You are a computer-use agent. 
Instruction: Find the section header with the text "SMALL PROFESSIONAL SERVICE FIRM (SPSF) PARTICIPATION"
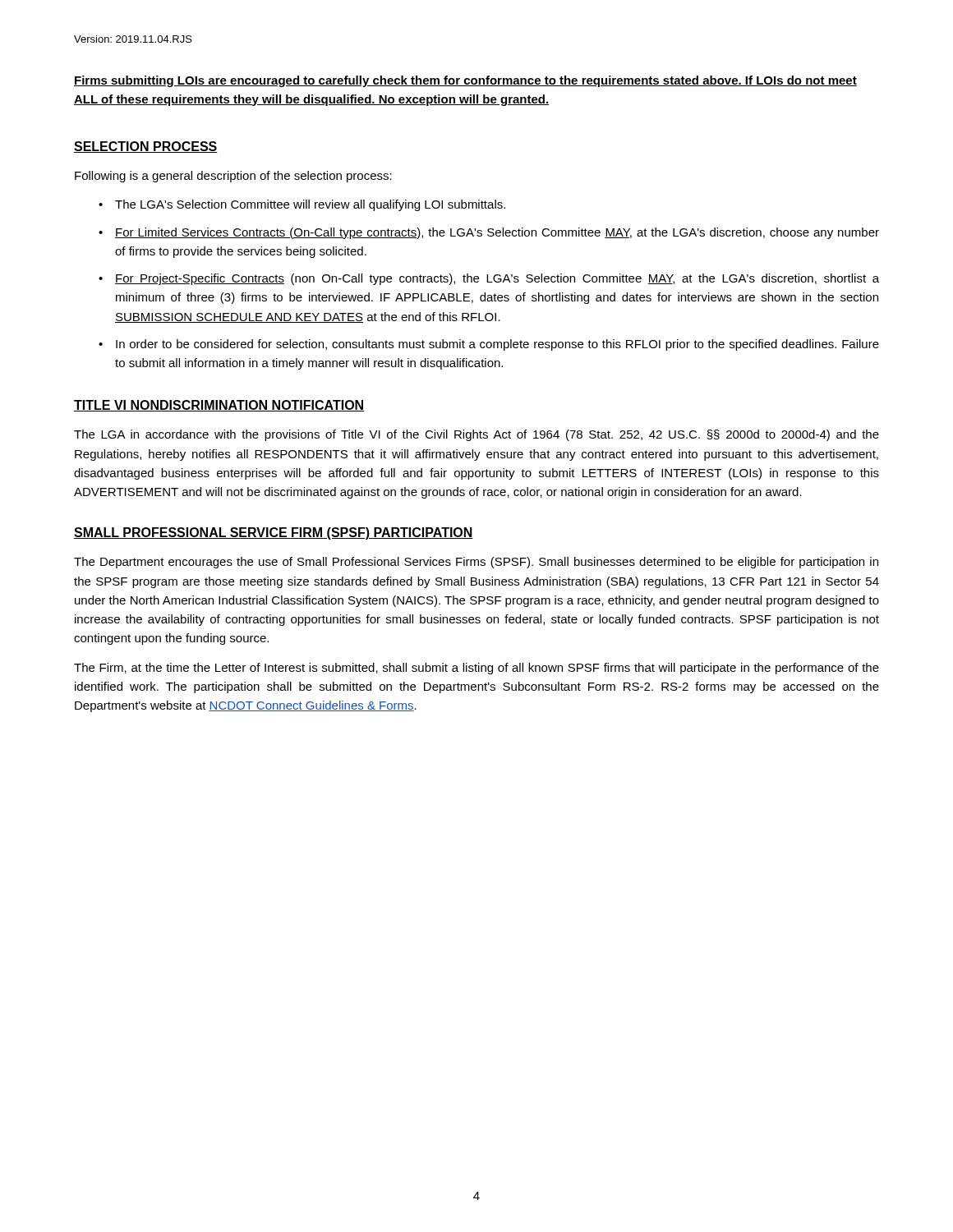pyautogui.click(x=273, y=533)
